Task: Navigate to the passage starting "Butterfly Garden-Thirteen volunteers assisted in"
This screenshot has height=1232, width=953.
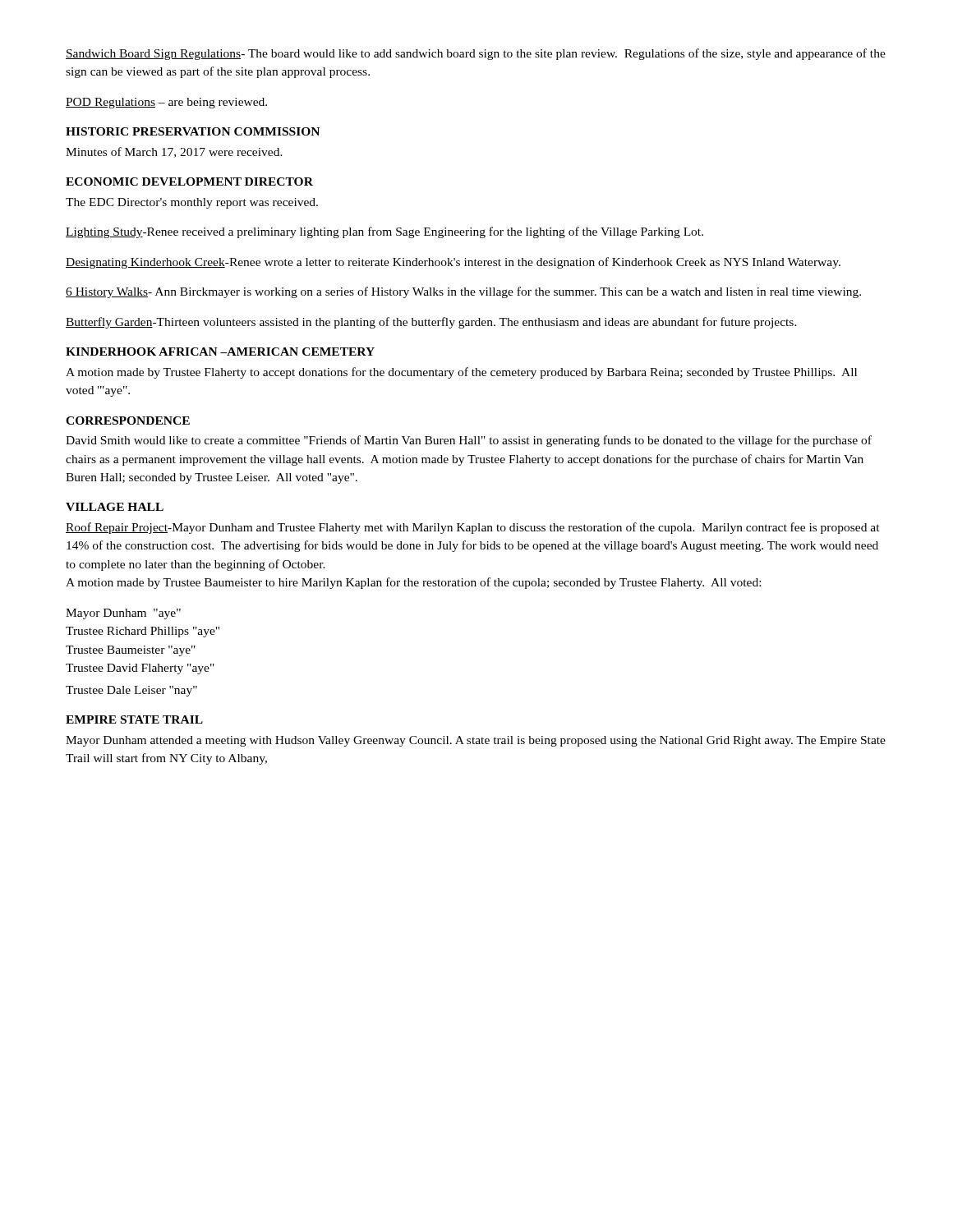Action: pos(431,321)
